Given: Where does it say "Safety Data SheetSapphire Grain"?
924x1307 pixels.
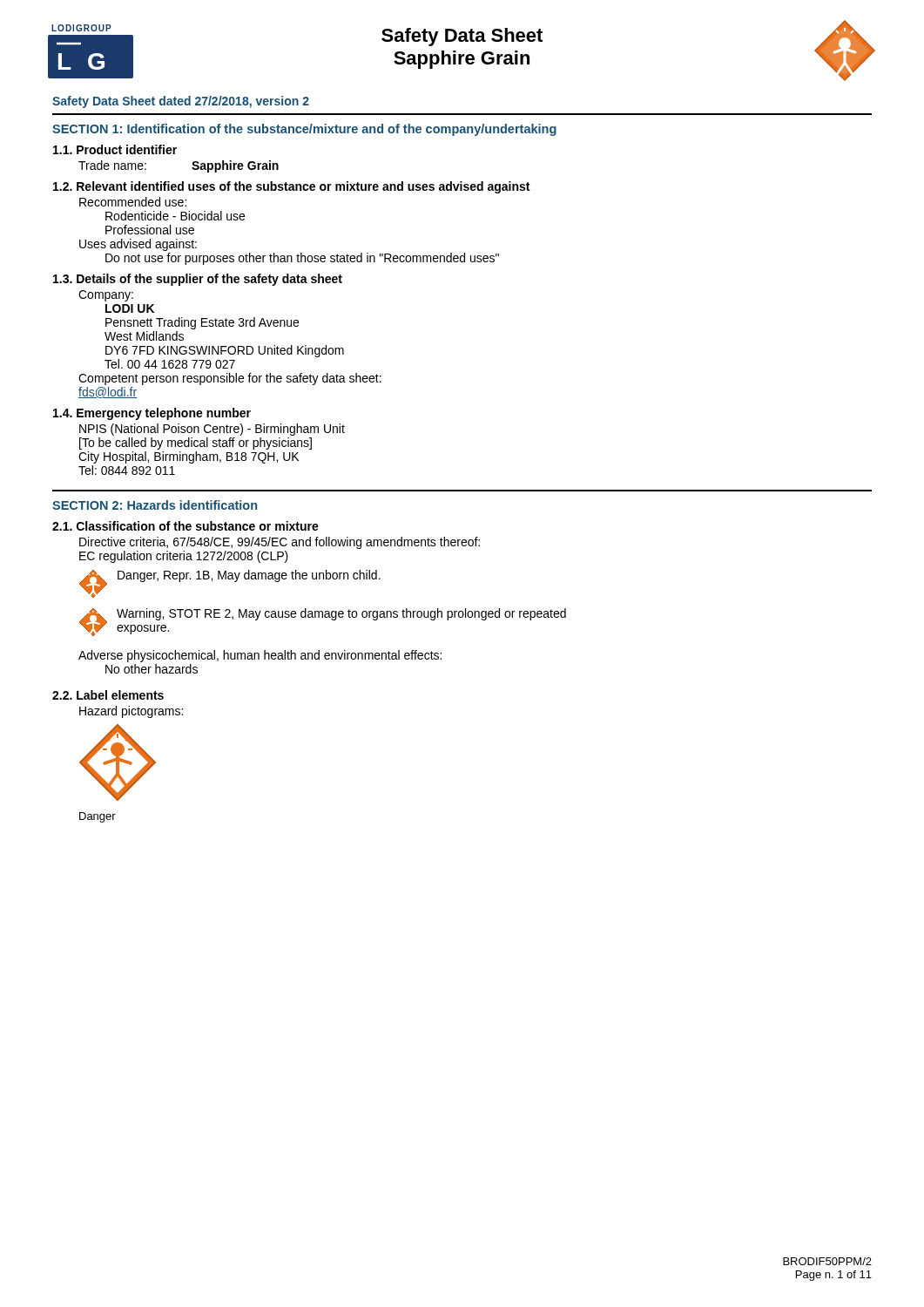Looking at the screenshot, I should point(462,47).
